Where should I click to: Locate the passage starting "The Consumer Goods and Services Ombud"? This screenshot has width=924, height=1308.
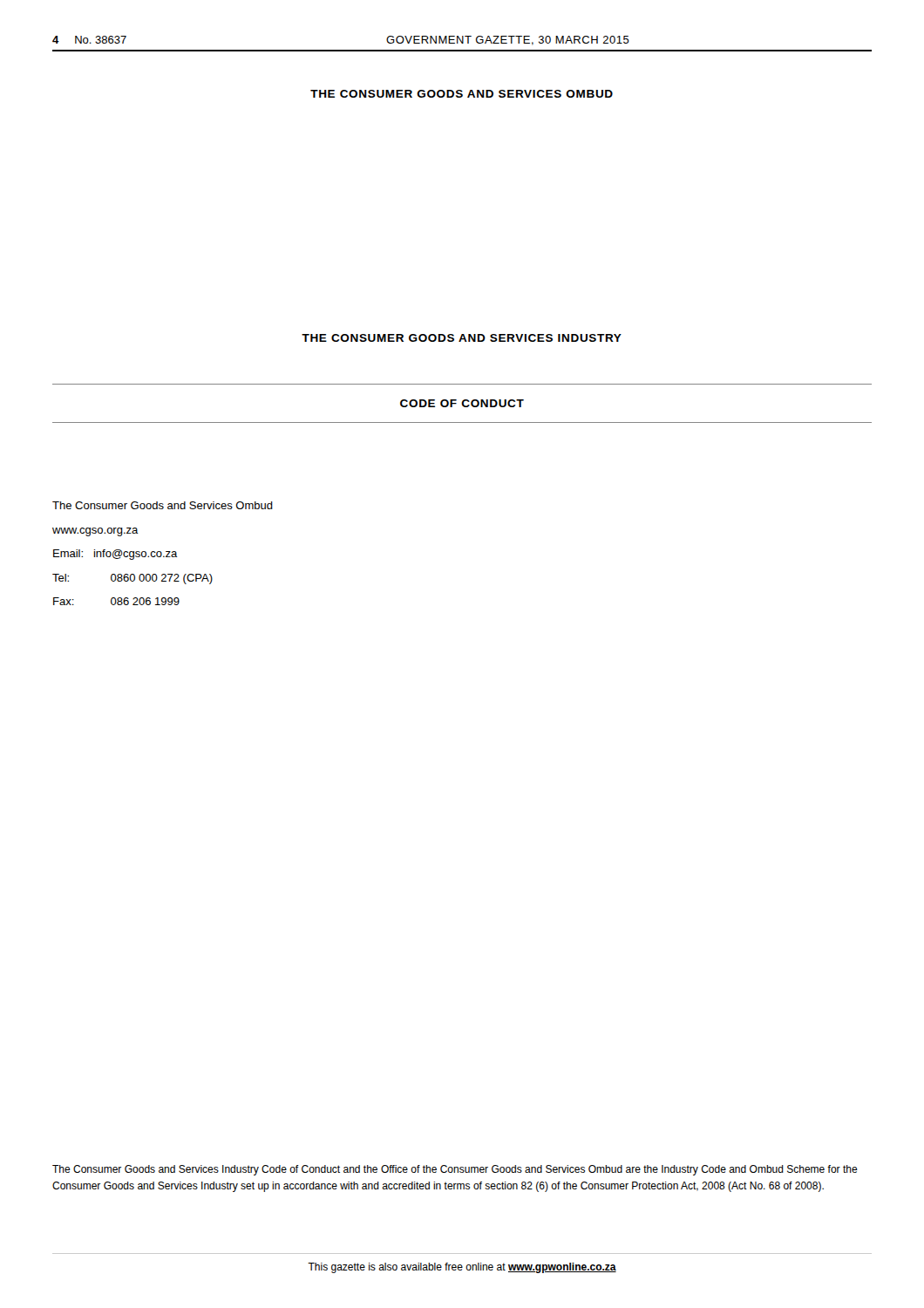tap(163, 505)
